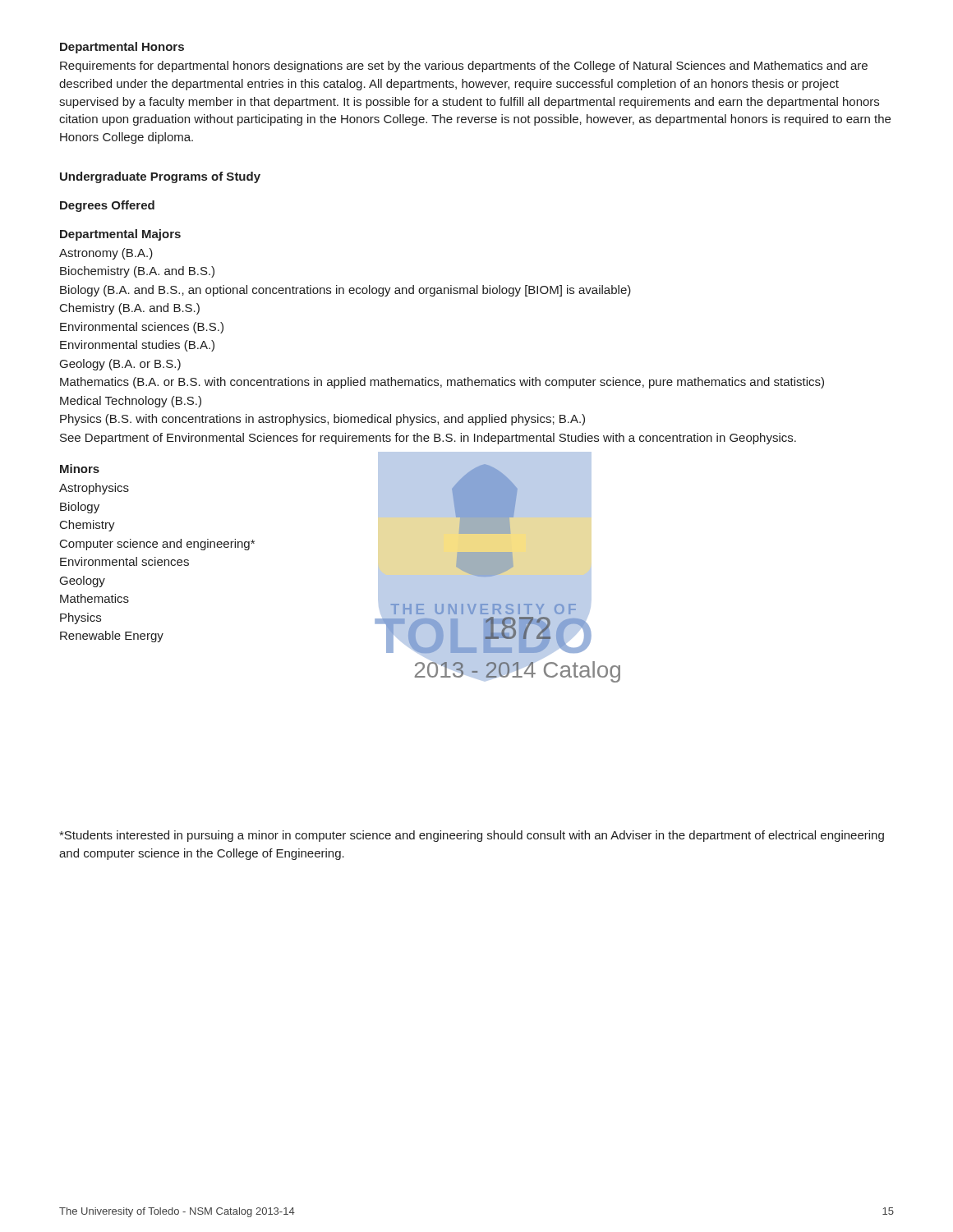The image size is (953, 1232).
Task: Click where it says "Environmental sciences"
Action: [124, 562]
